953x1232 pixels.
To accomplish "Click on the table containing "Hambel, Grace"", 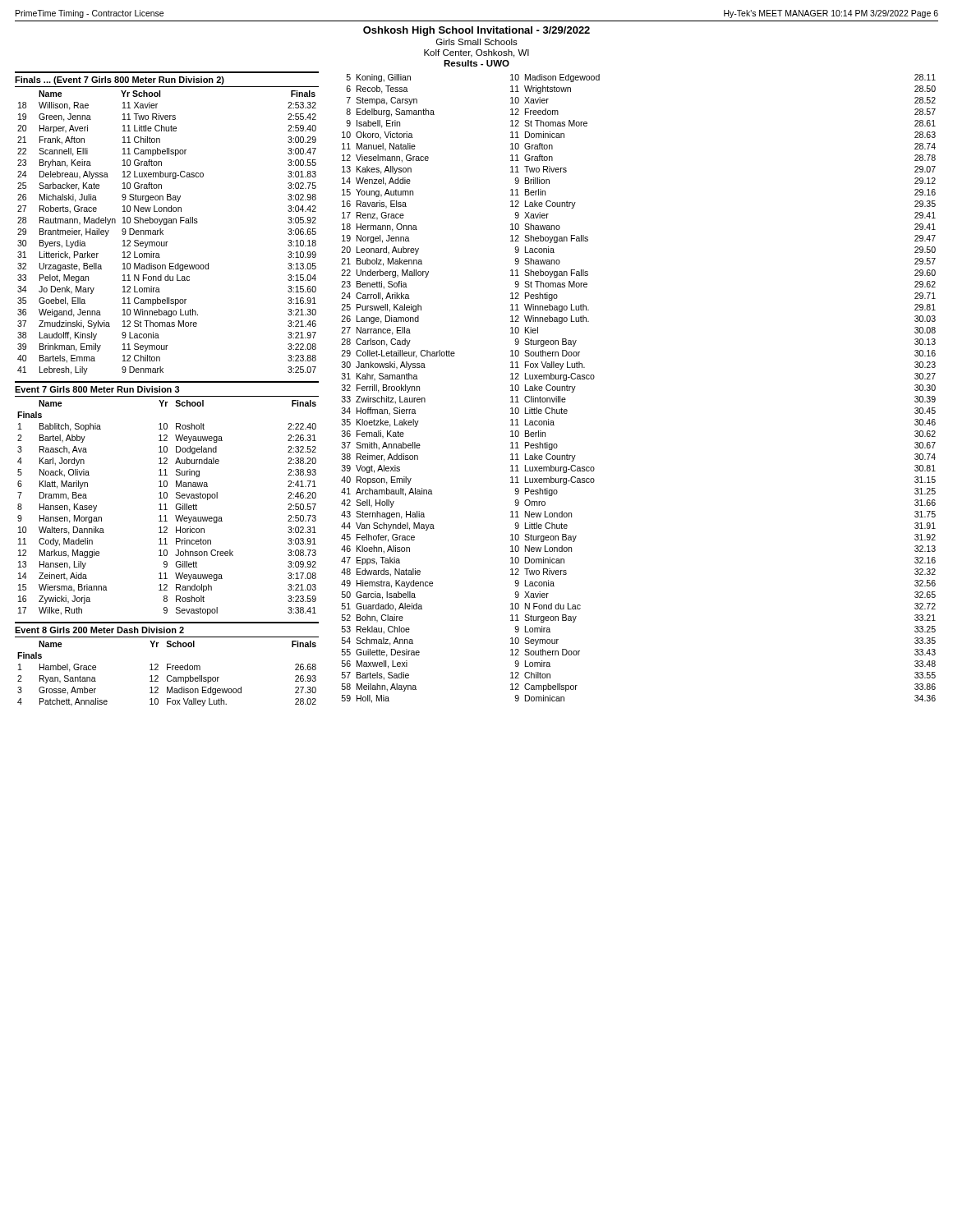I will pos(167,673).
